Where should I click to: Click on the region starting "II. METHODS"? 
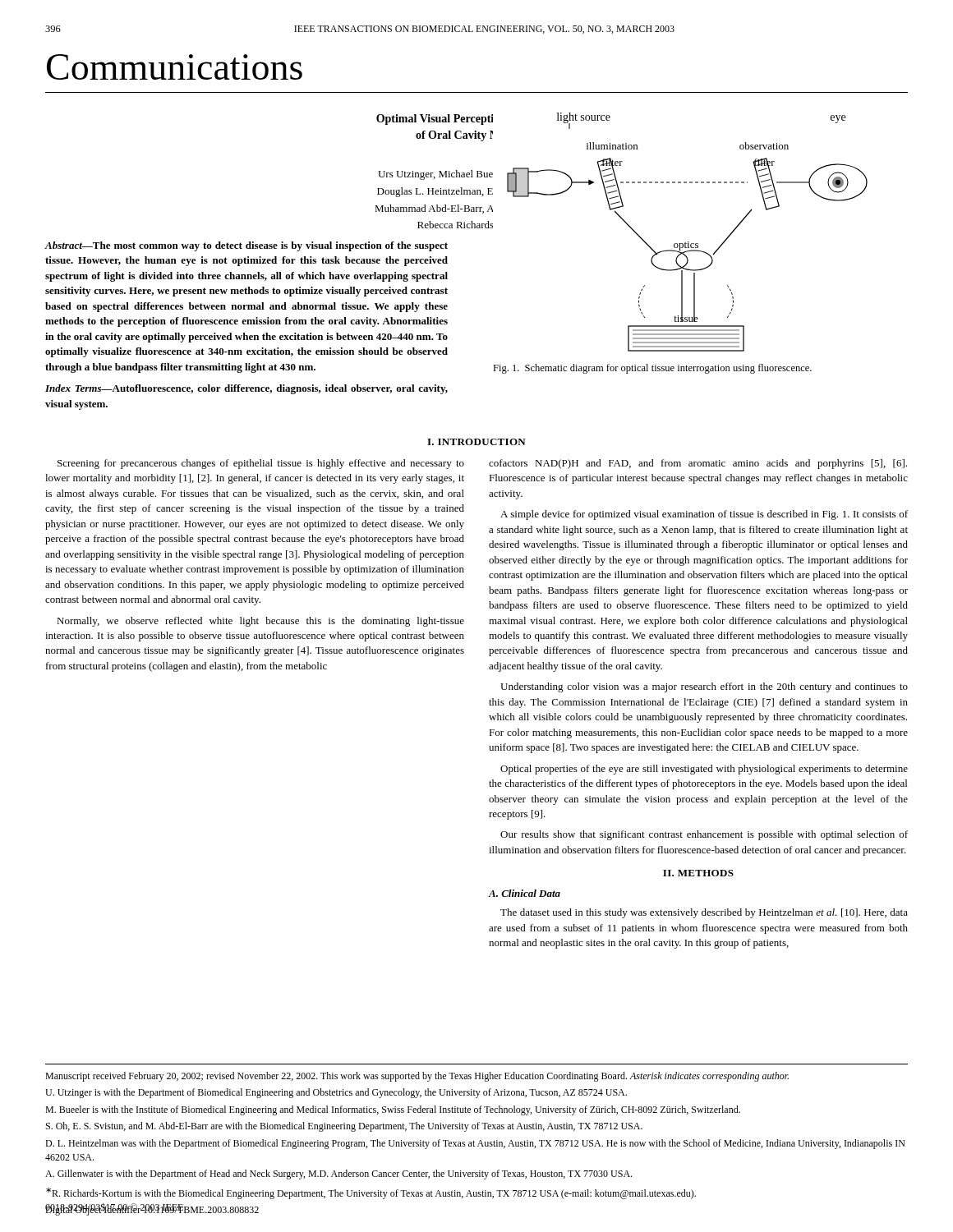[x=698, y=873]
